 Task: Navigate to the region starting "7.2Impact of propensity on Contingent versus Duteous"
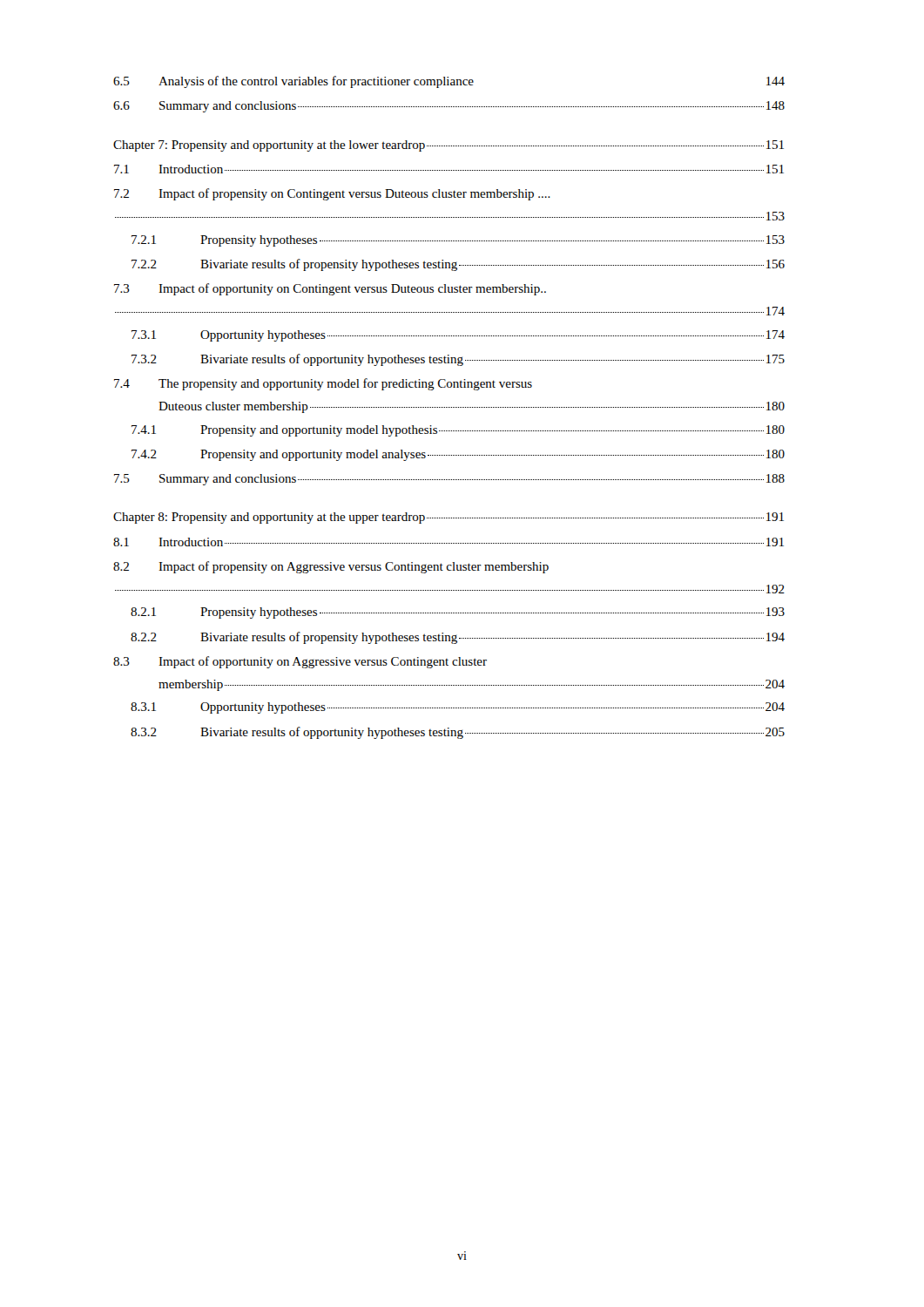(449, 205)
